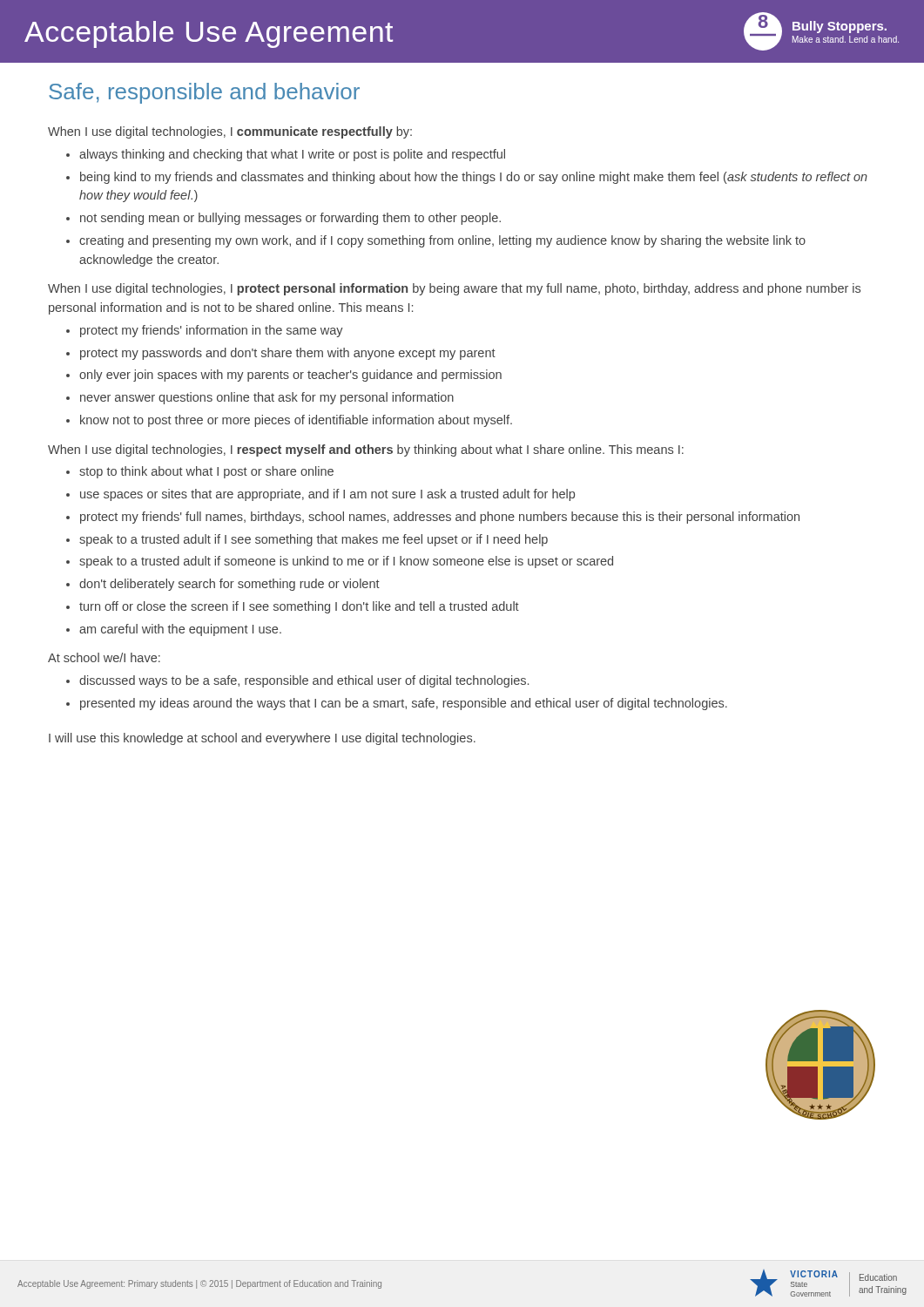Locate the list item that reads "know not to post three"
Image resolution: width=924 pixels, height=1307 pixels.
(296, 420)
